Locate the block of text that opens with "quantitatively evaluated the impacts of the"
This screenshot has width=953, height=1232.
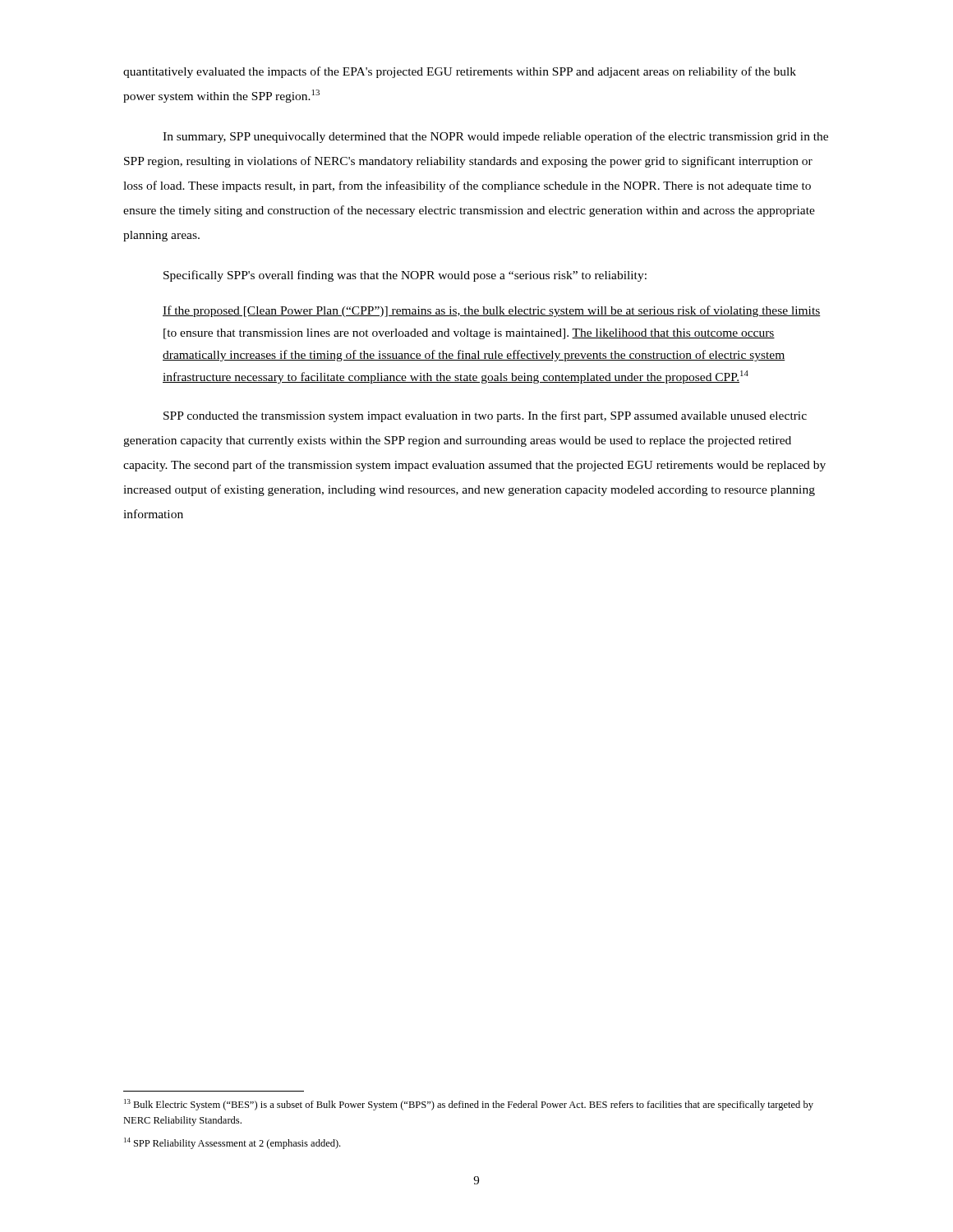tap(460, 84)
